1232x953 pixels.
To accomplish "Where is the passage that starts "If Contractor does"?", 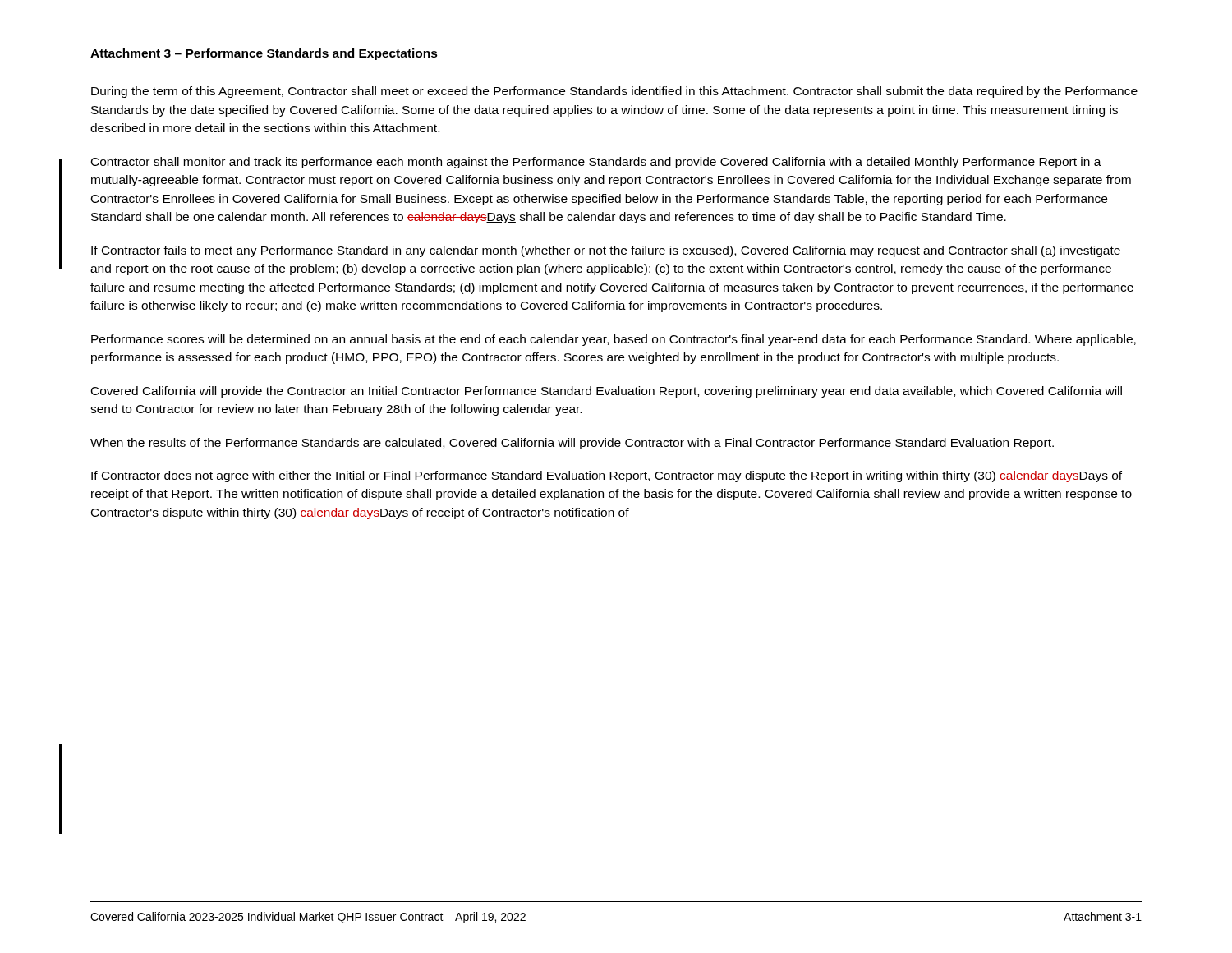I will point(611,494).
